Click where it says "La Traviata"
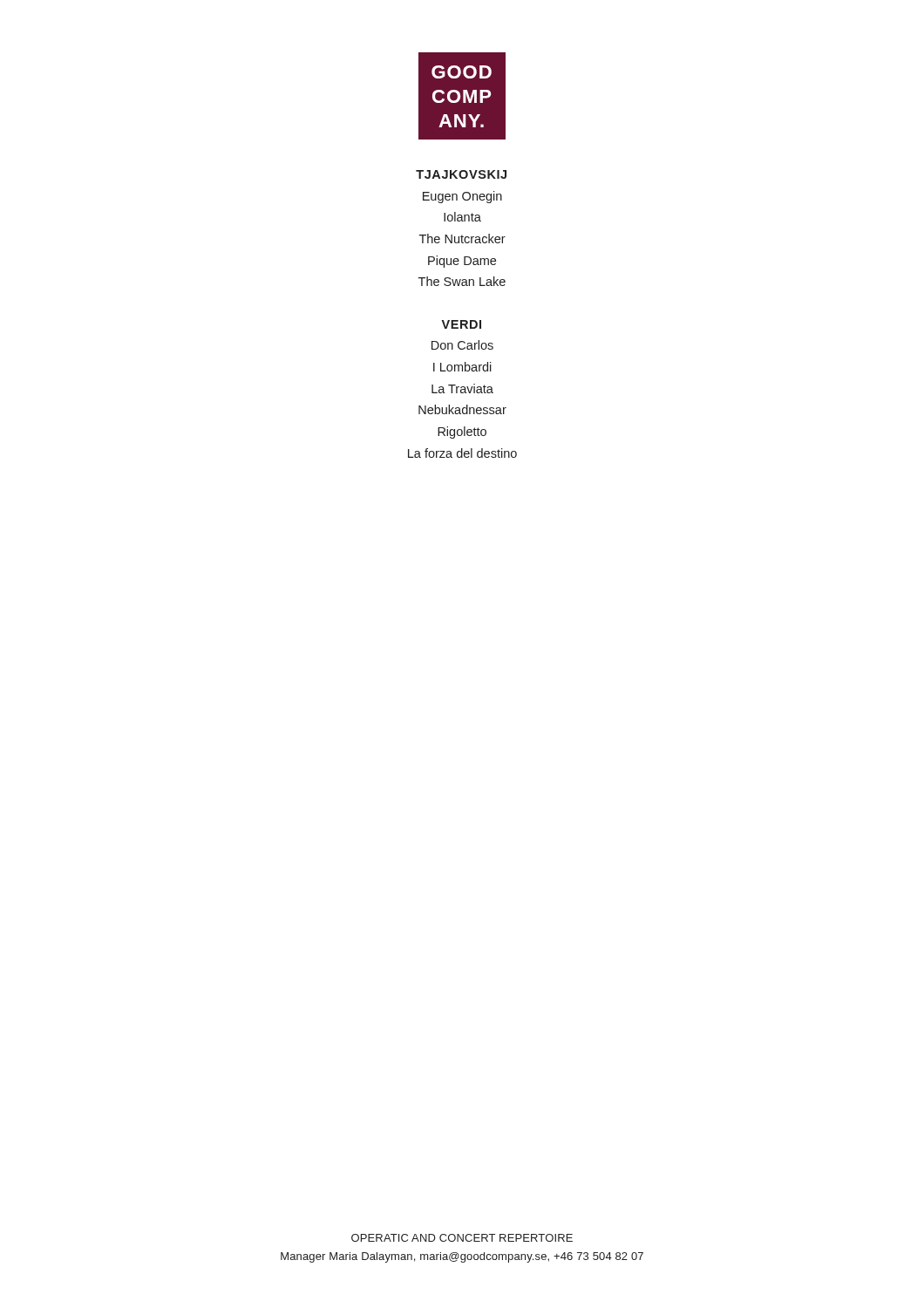The image size is (924, 1308). (462, 389)
